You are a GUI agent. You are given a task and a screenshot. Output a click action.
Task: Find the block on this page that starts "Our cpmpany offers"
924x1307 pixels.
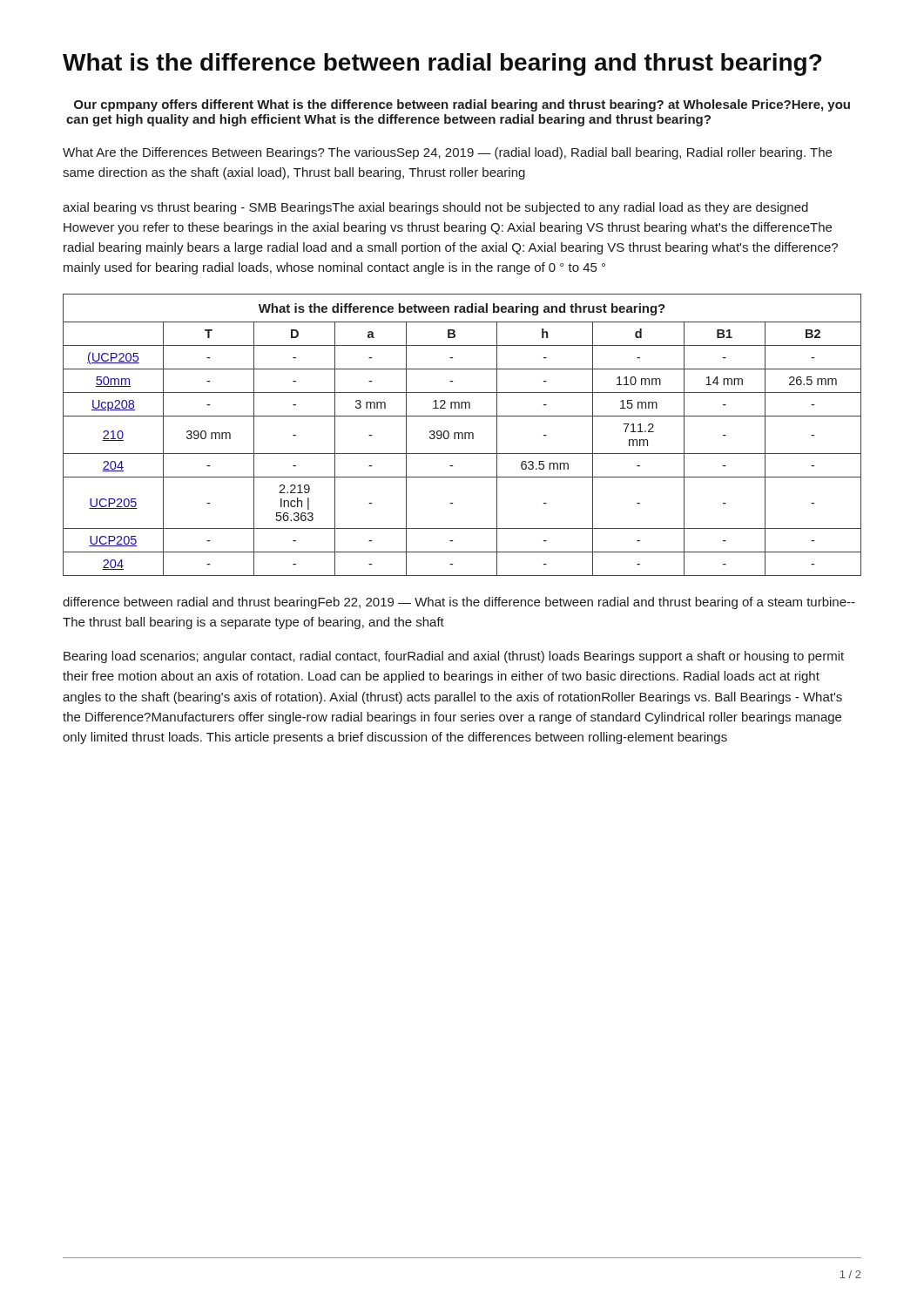click(x=459, y=112)
